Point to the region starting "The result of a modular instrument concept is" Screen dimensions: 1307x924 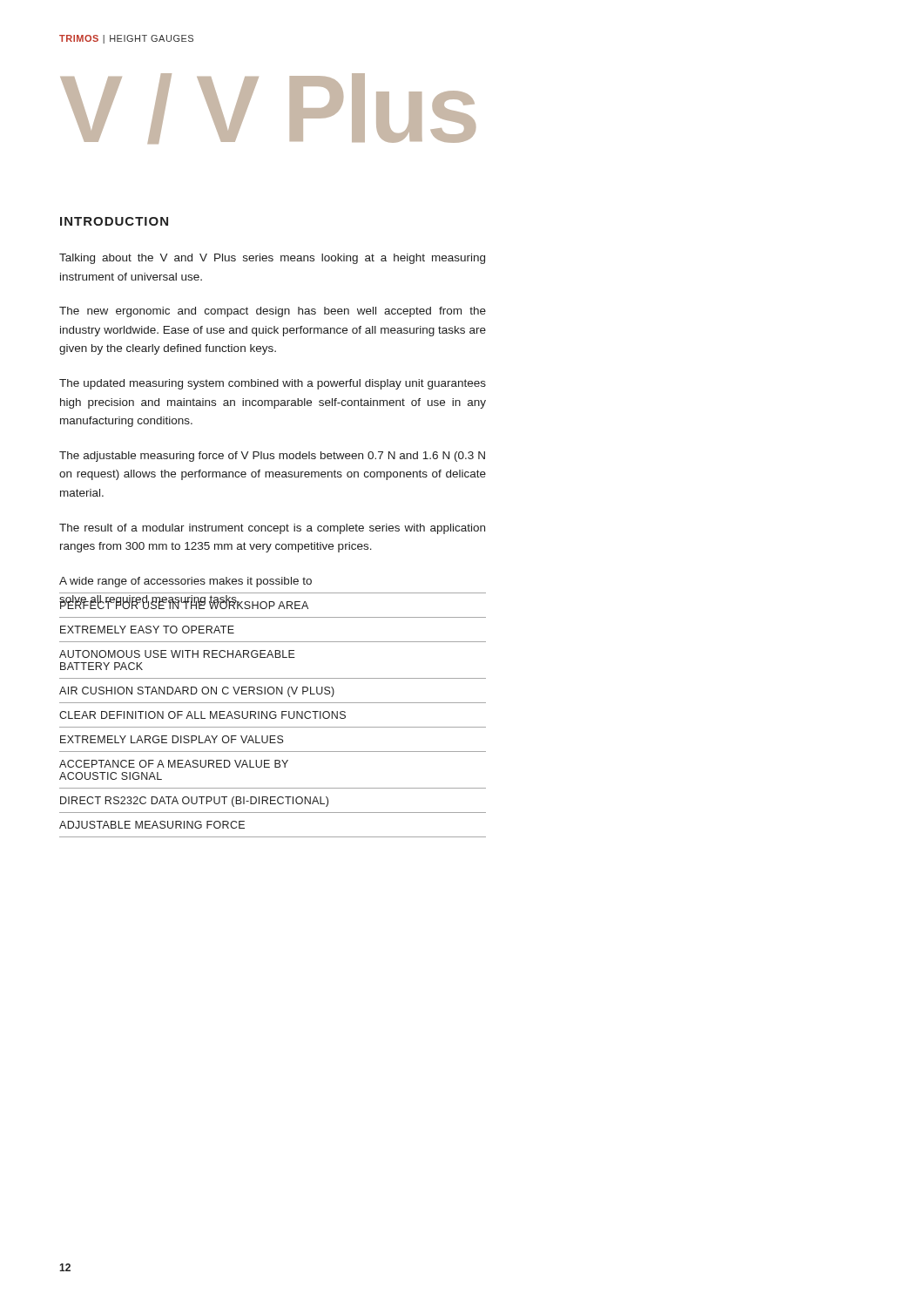coord(273,537)
